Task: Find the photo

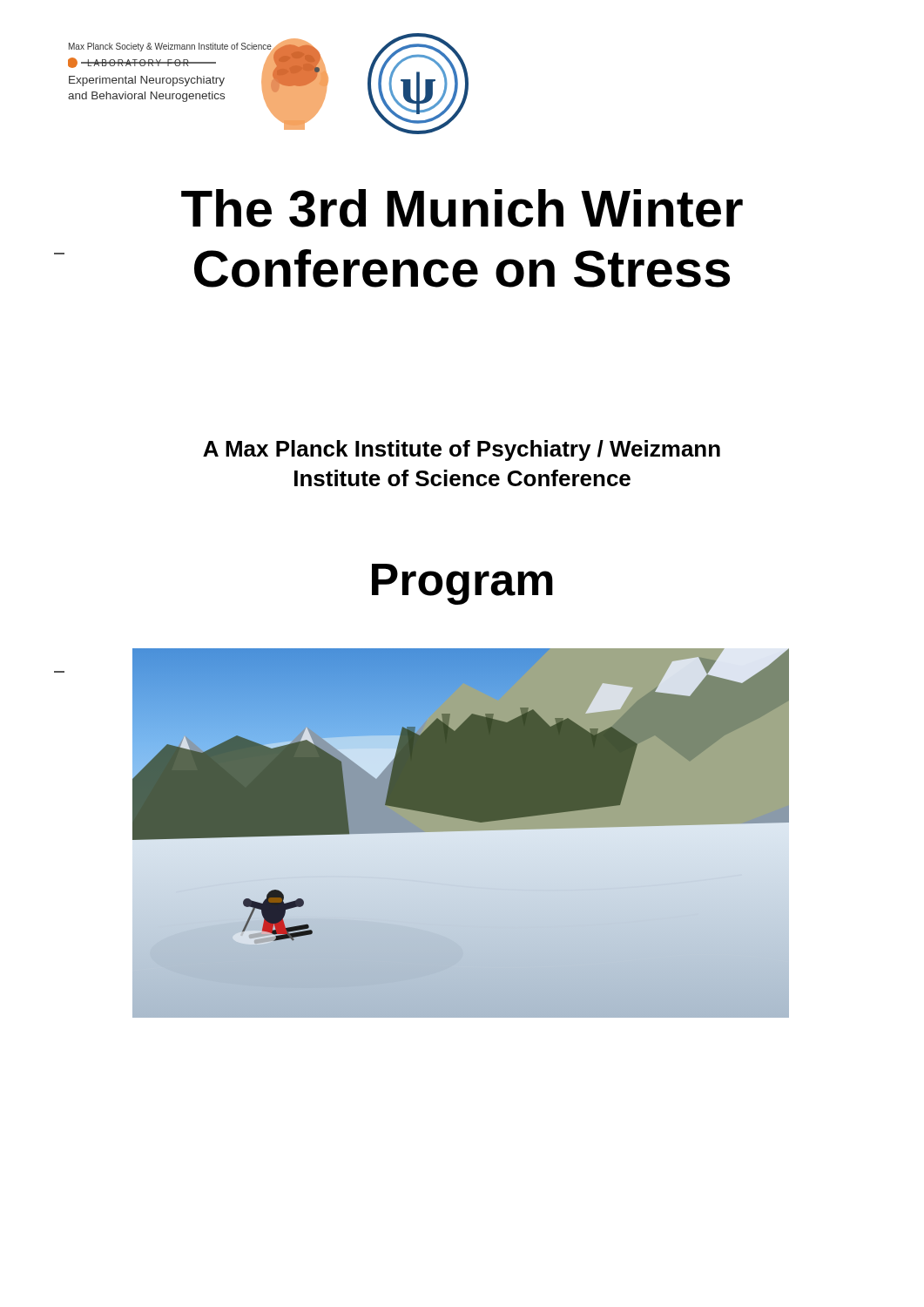Action: pos(461,833)
